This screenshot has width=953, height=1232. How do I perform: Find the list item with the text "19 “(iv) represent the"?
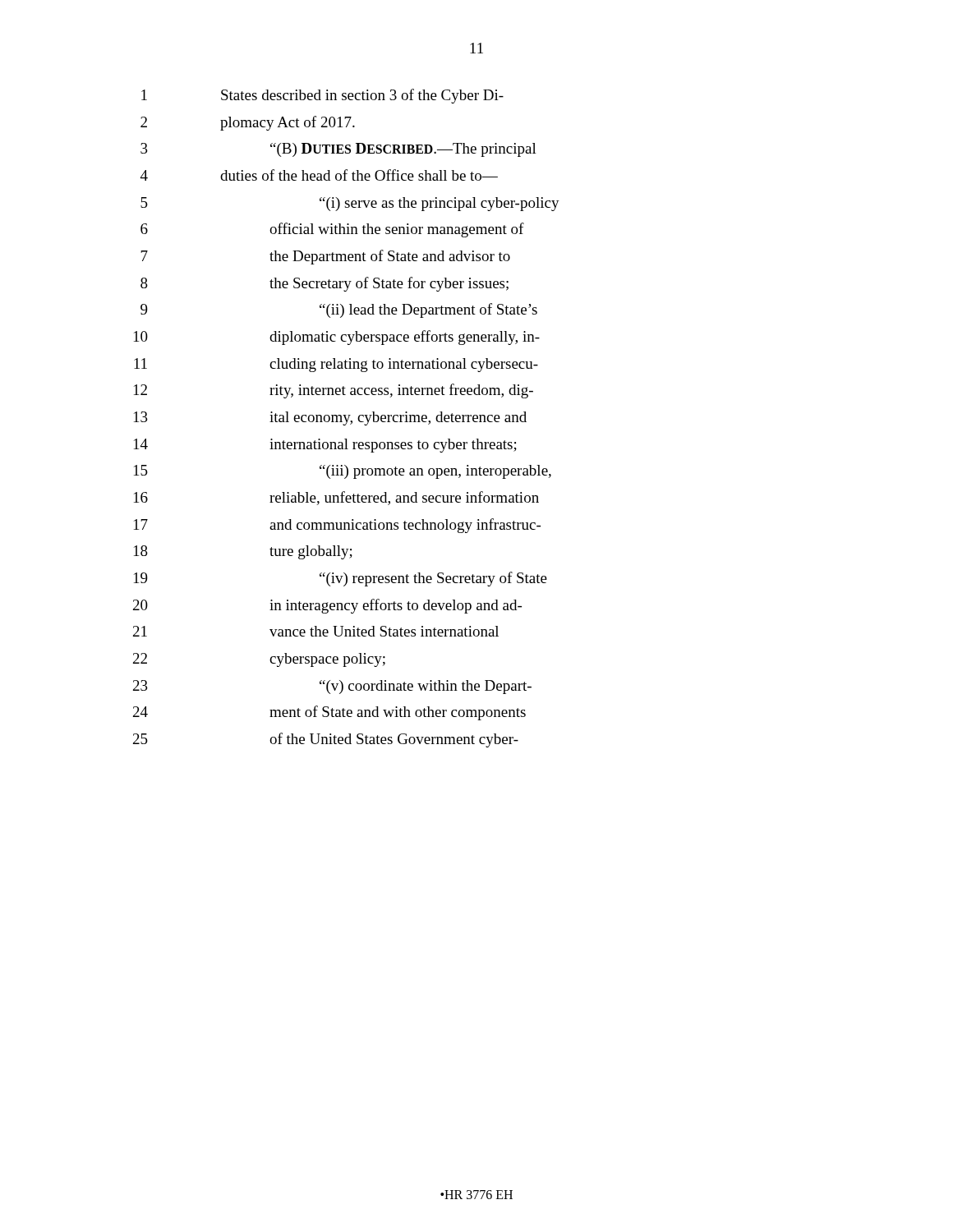[x=476, y=579]
